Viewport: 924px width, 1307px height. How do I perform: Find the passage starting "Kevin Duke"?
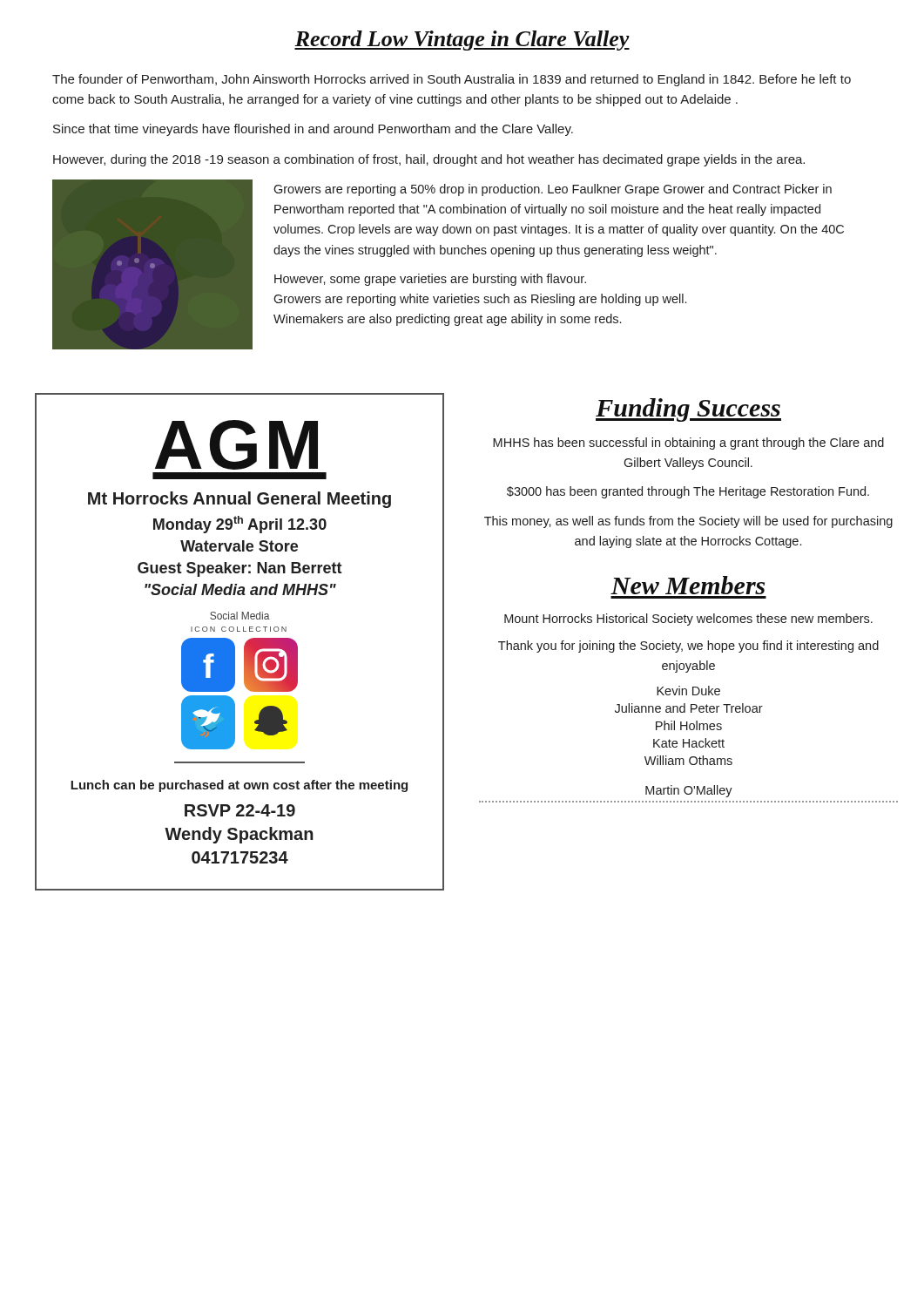pos(688,691)
